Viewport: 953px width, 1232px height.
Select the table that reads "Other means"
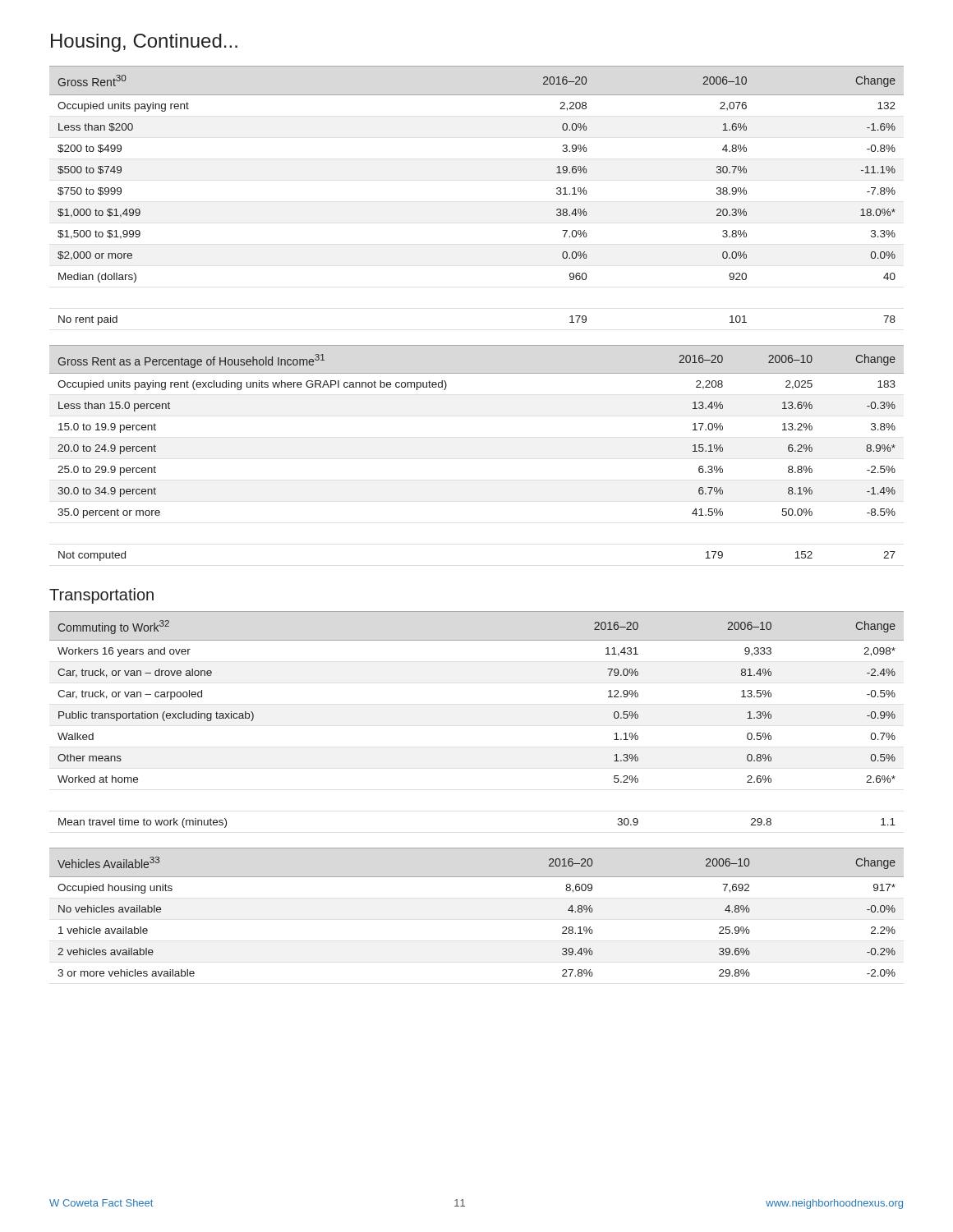476,722
